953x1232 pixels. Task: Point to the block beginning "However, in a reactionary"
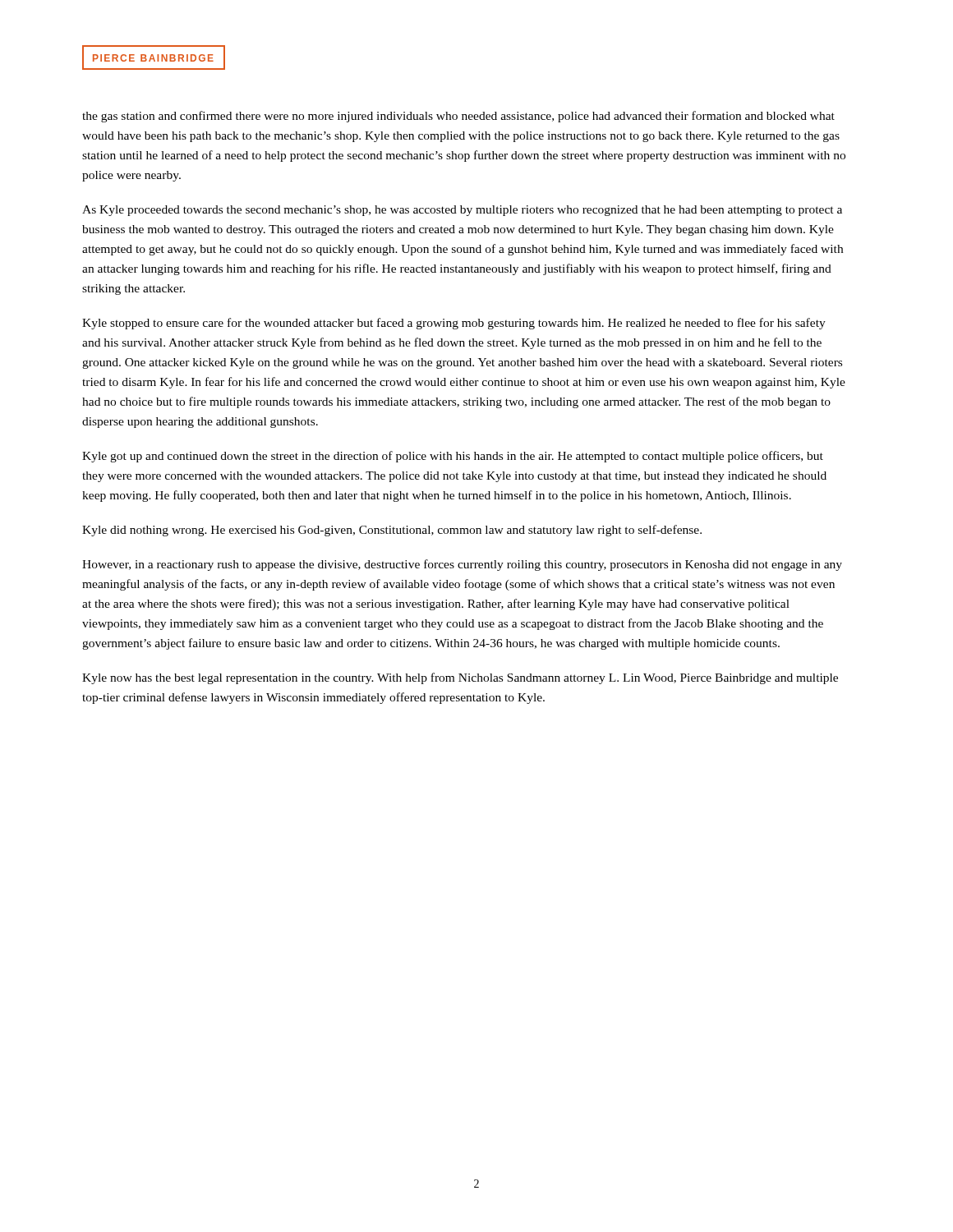(x=462, y=604)
